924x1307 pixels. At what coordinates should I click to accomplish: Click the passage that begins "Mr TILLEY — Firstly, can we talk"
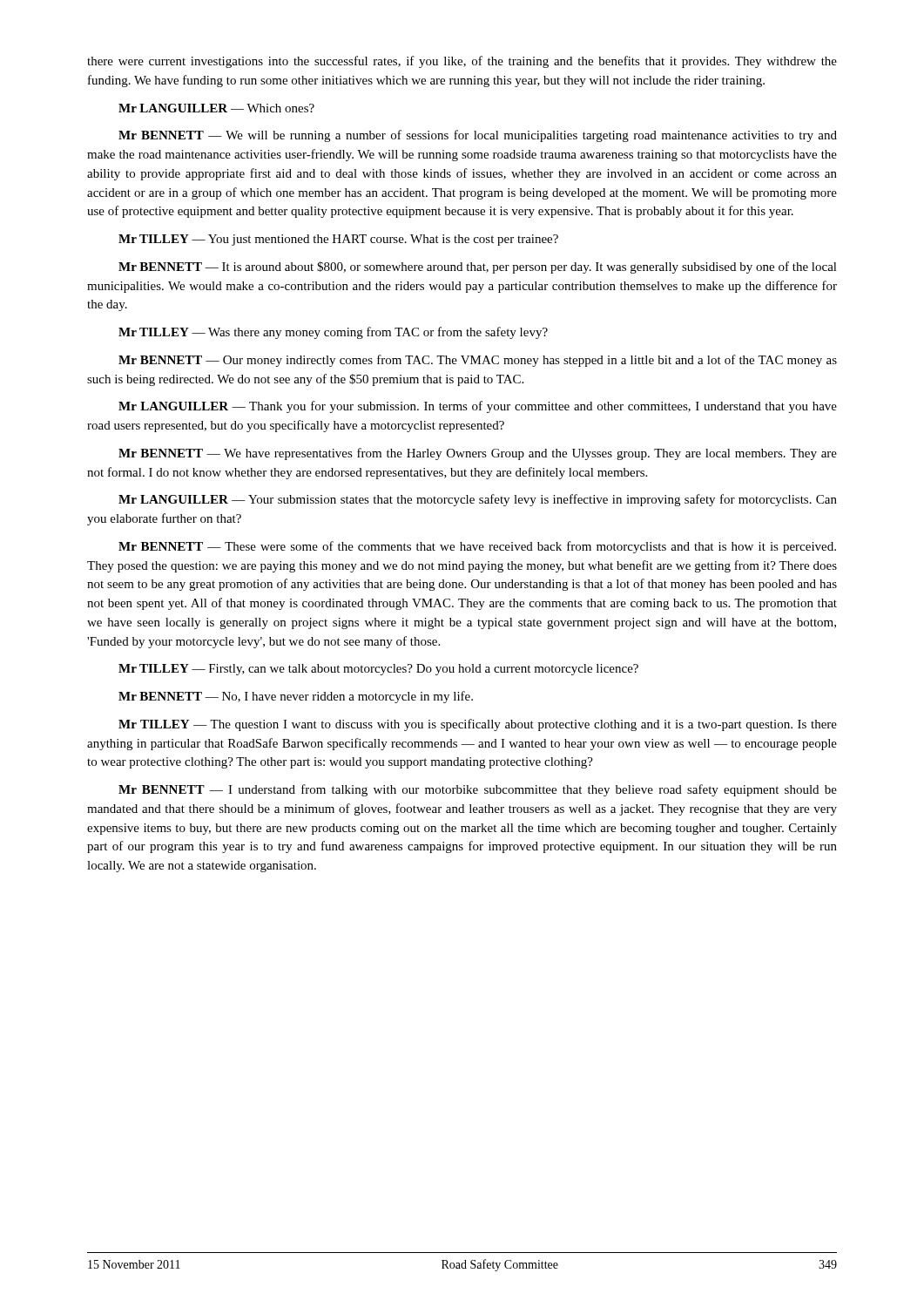pos(462,669)
